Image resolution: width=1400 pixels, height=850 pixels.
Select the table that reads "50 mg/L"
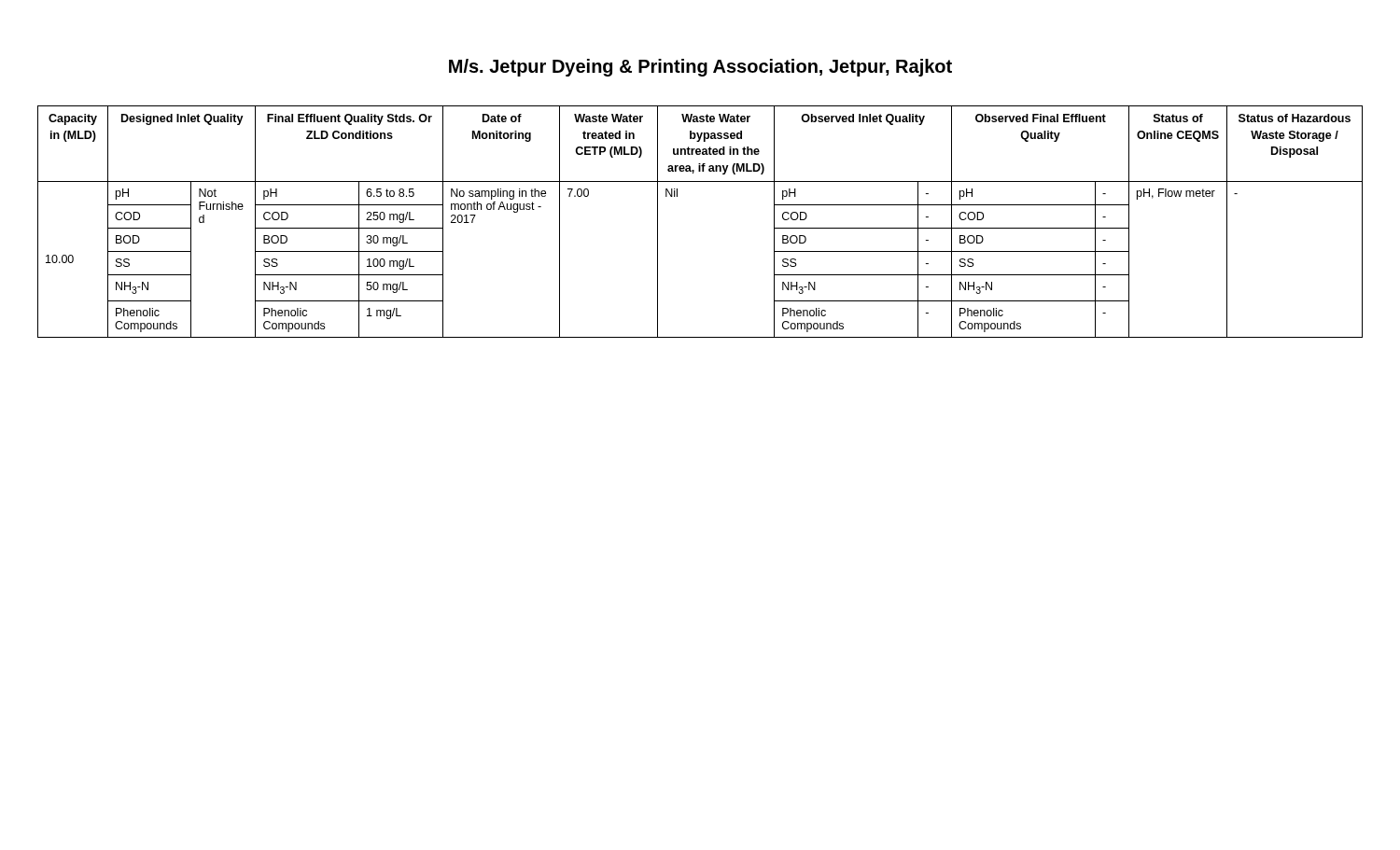coord(700,221)
